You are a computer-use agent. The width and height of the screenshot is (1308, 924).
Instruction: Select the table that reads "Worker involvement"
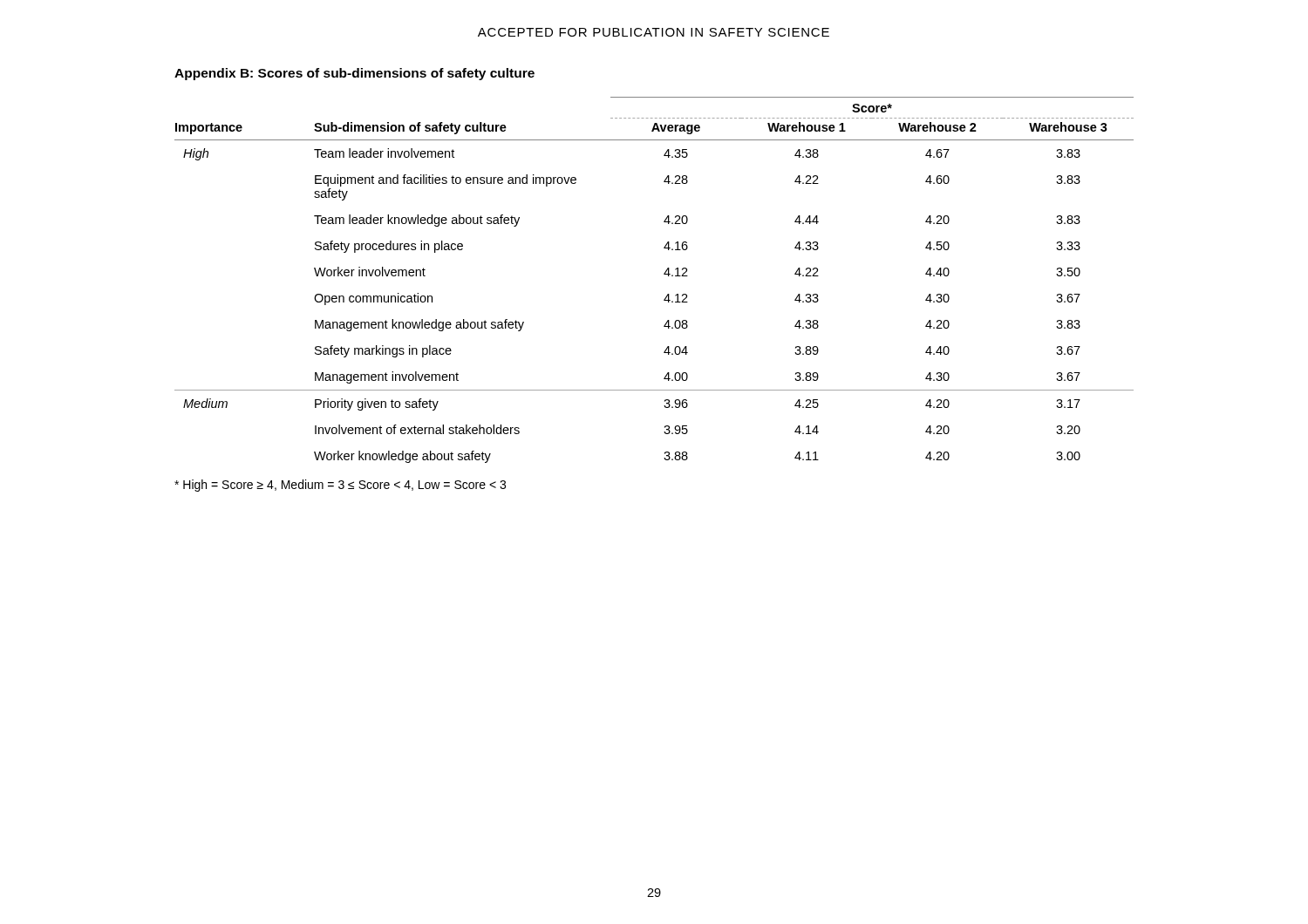point(654,283)
